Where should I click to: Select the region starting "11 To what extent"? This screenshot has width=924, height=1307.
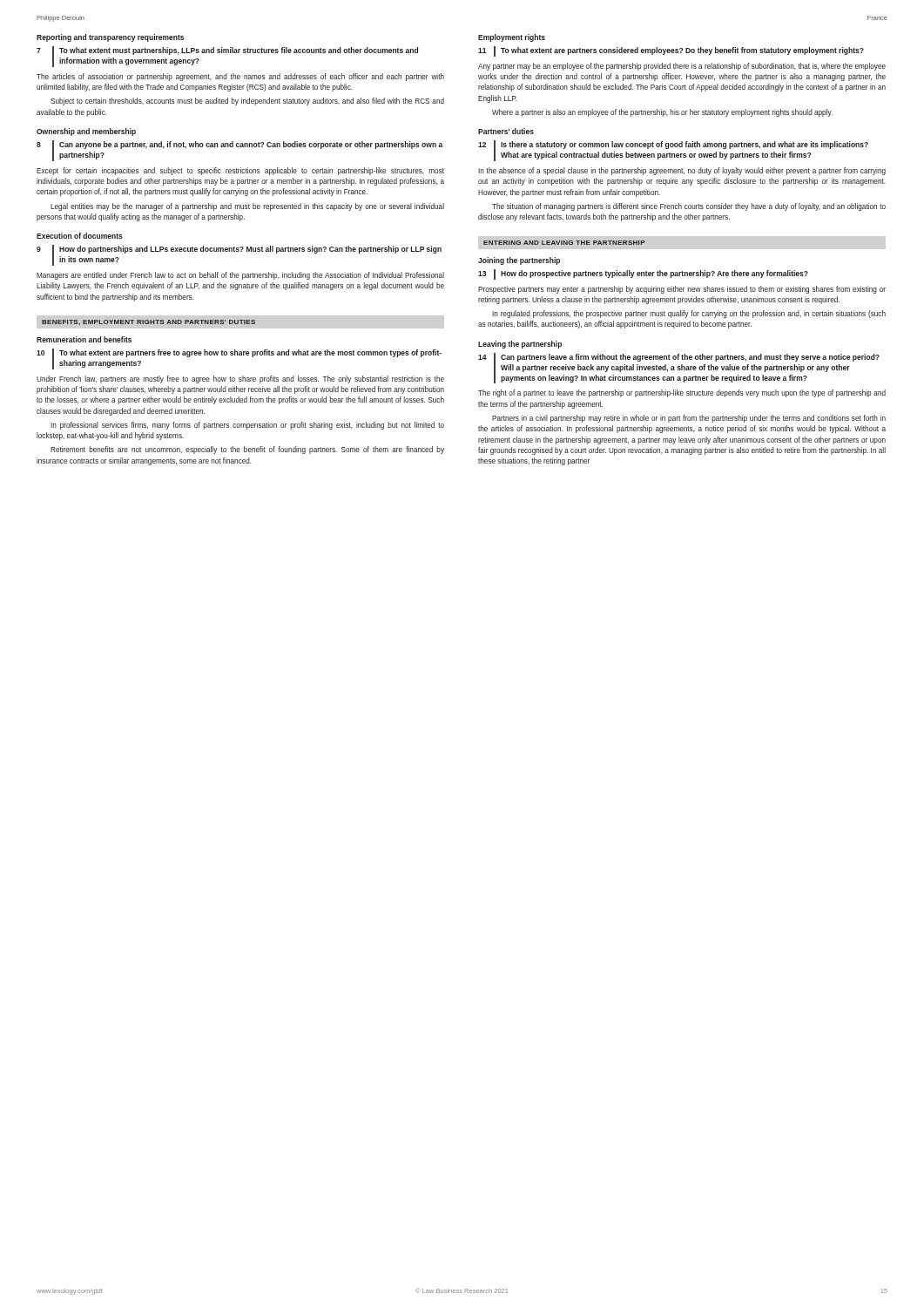682,51
